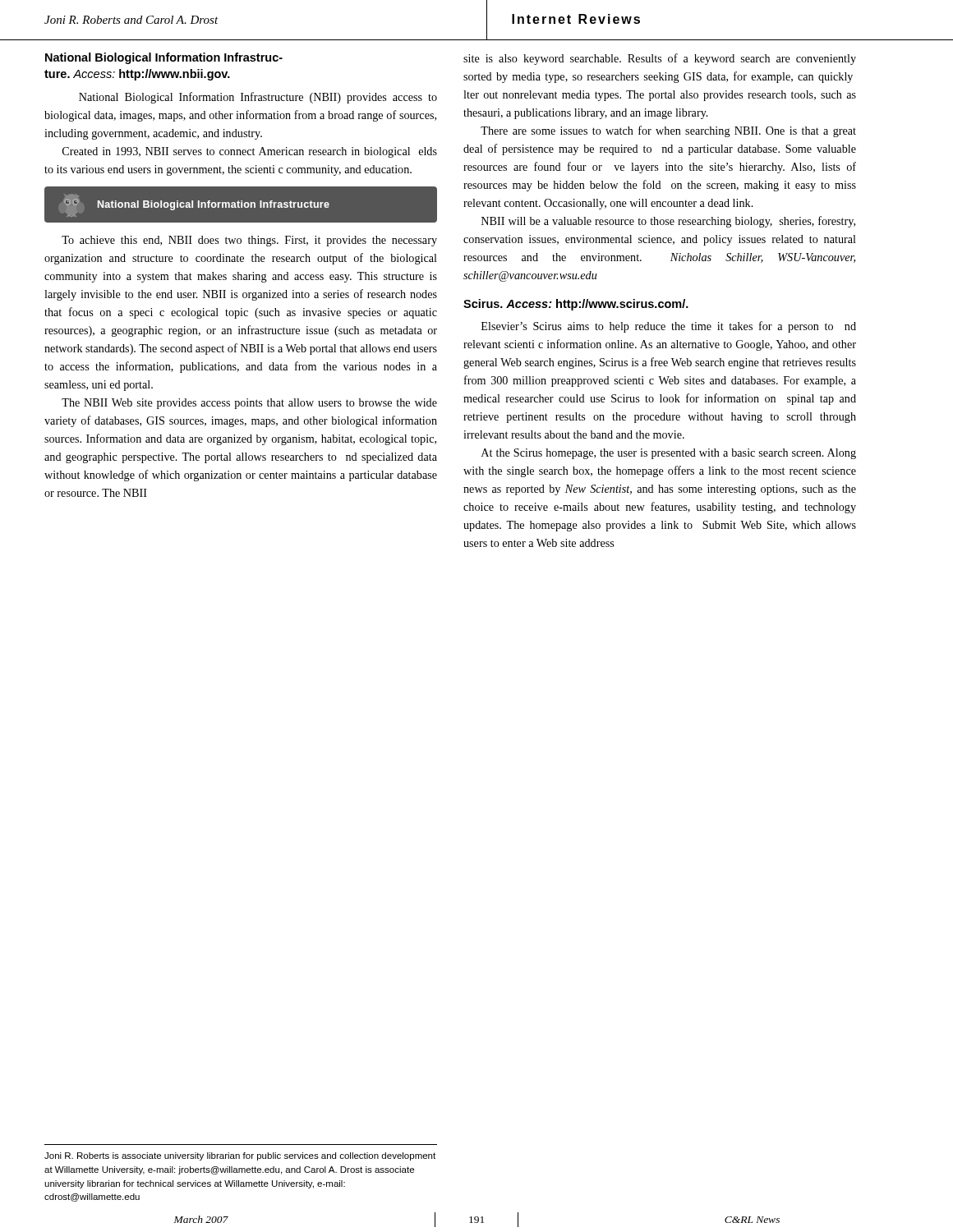Select the logo
Screen dimensions: 1232x953
[x=241, y=204]
